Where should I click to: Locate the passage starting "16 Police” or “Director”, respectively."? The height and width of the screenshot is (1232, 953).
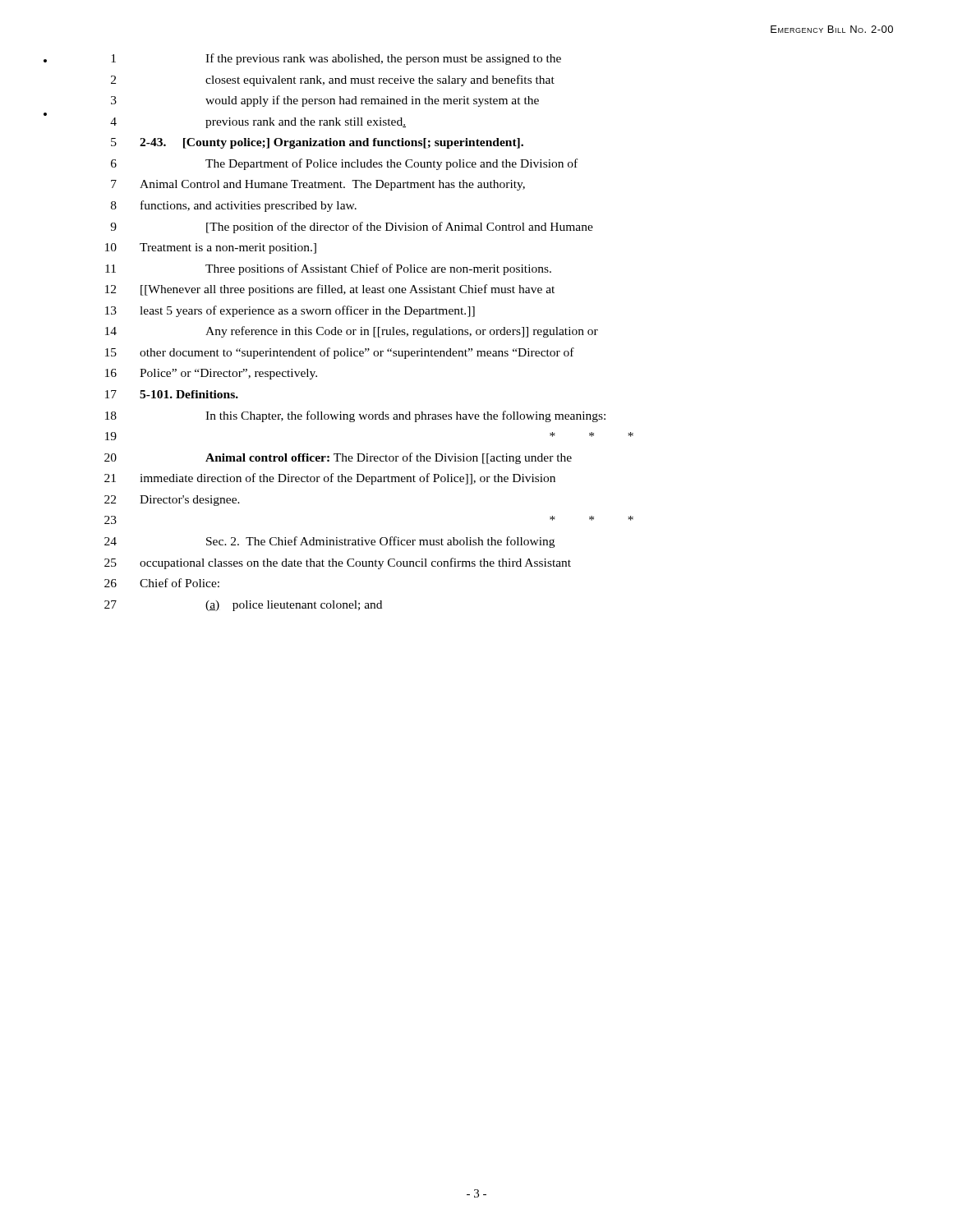(211, 374)
